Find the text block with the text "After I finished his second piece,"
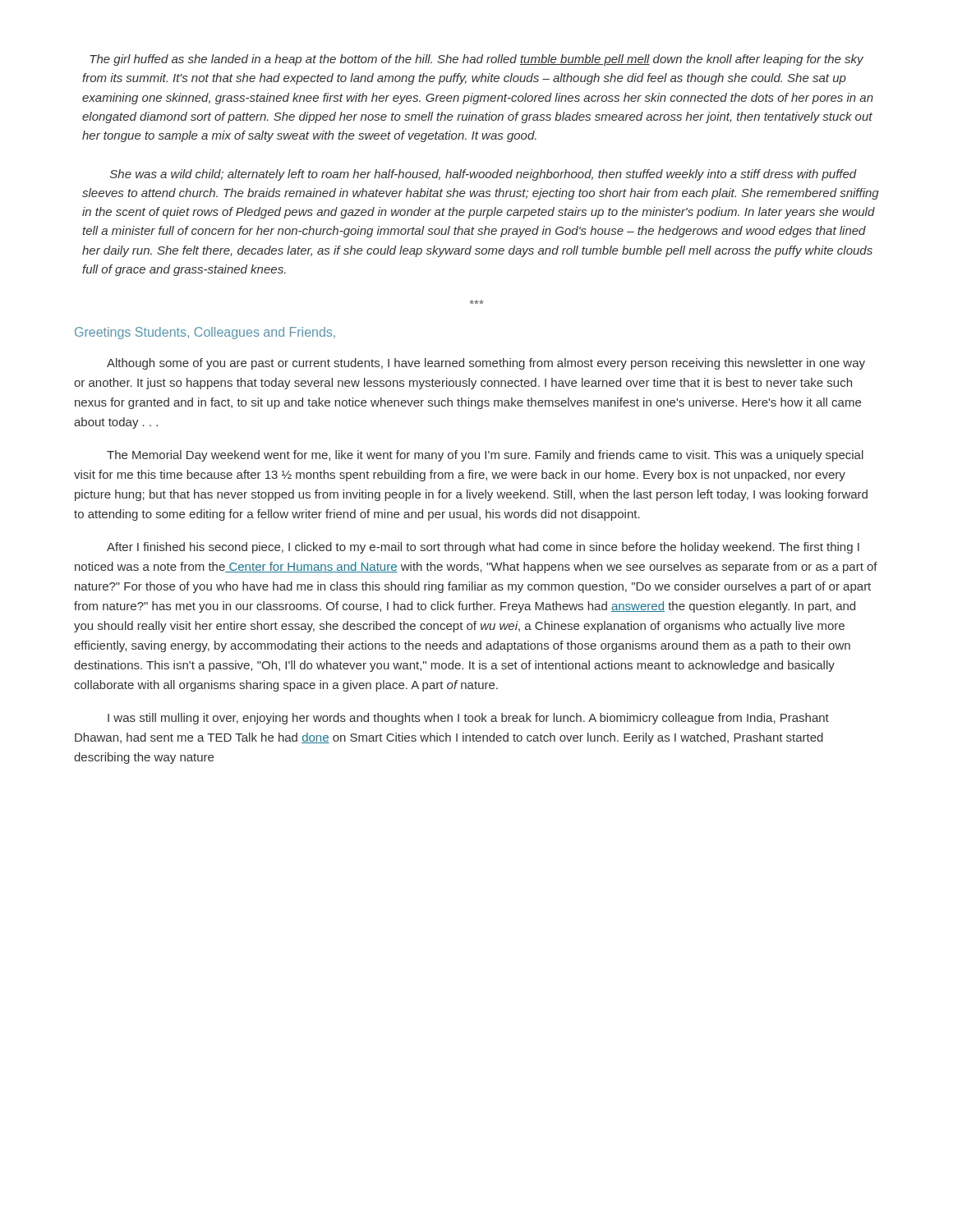 pos(475,616)
